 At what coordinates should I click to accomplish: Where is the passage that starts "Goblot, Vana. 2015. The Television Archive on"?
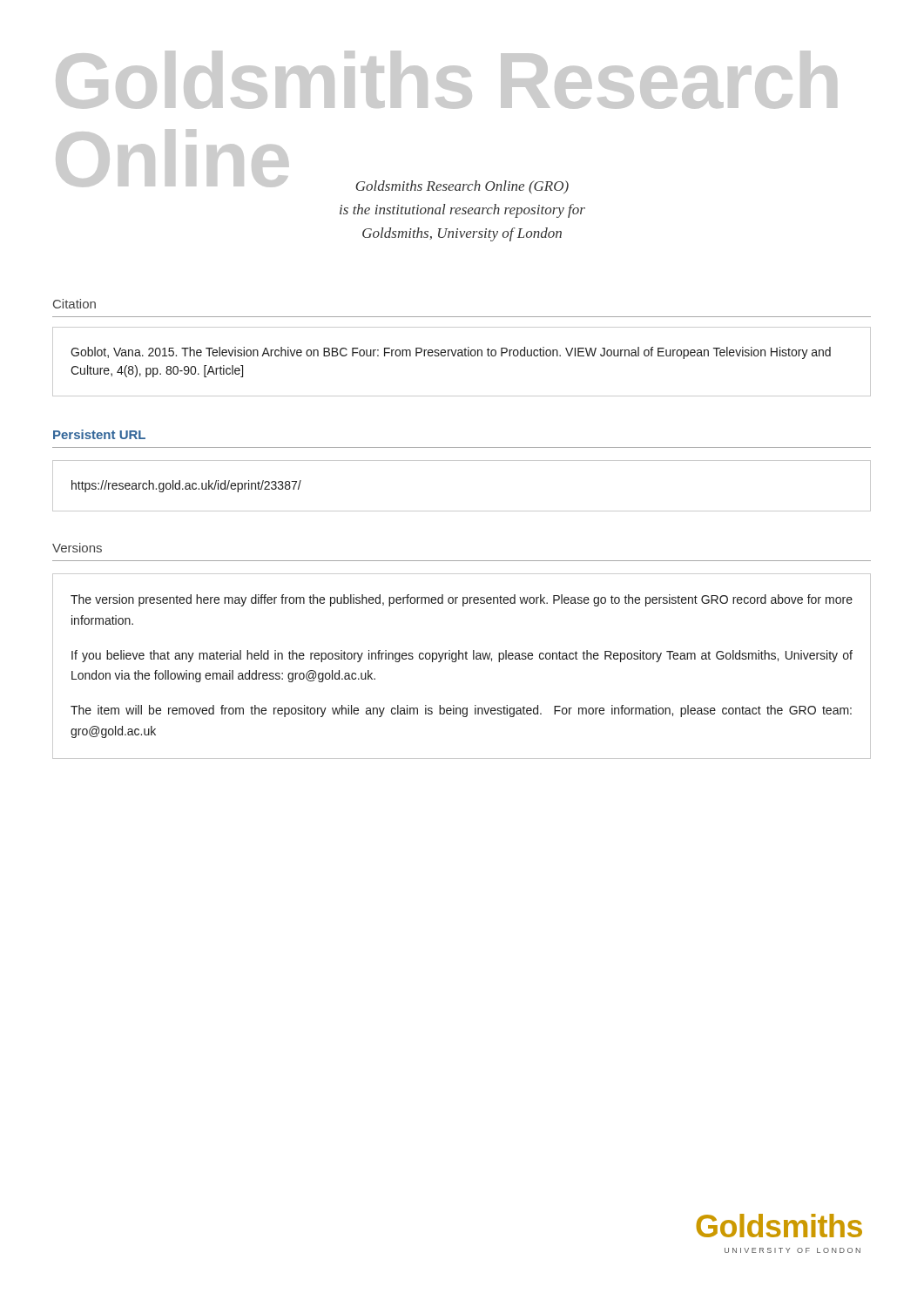(451, 361)
